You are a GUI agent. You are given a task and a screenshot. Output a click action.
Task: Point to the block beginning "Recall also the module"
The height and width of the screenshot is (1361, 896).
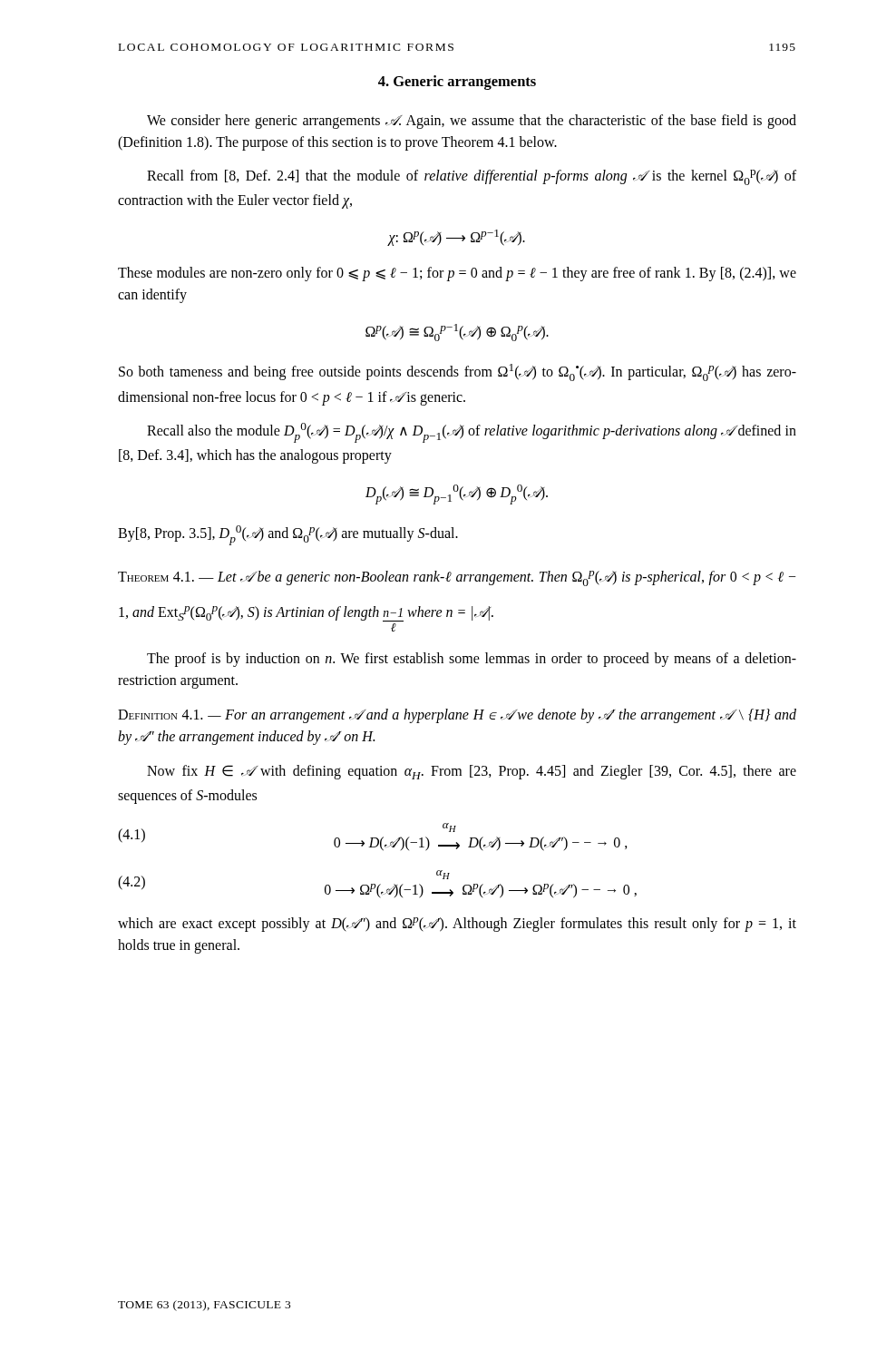[457, 442]
